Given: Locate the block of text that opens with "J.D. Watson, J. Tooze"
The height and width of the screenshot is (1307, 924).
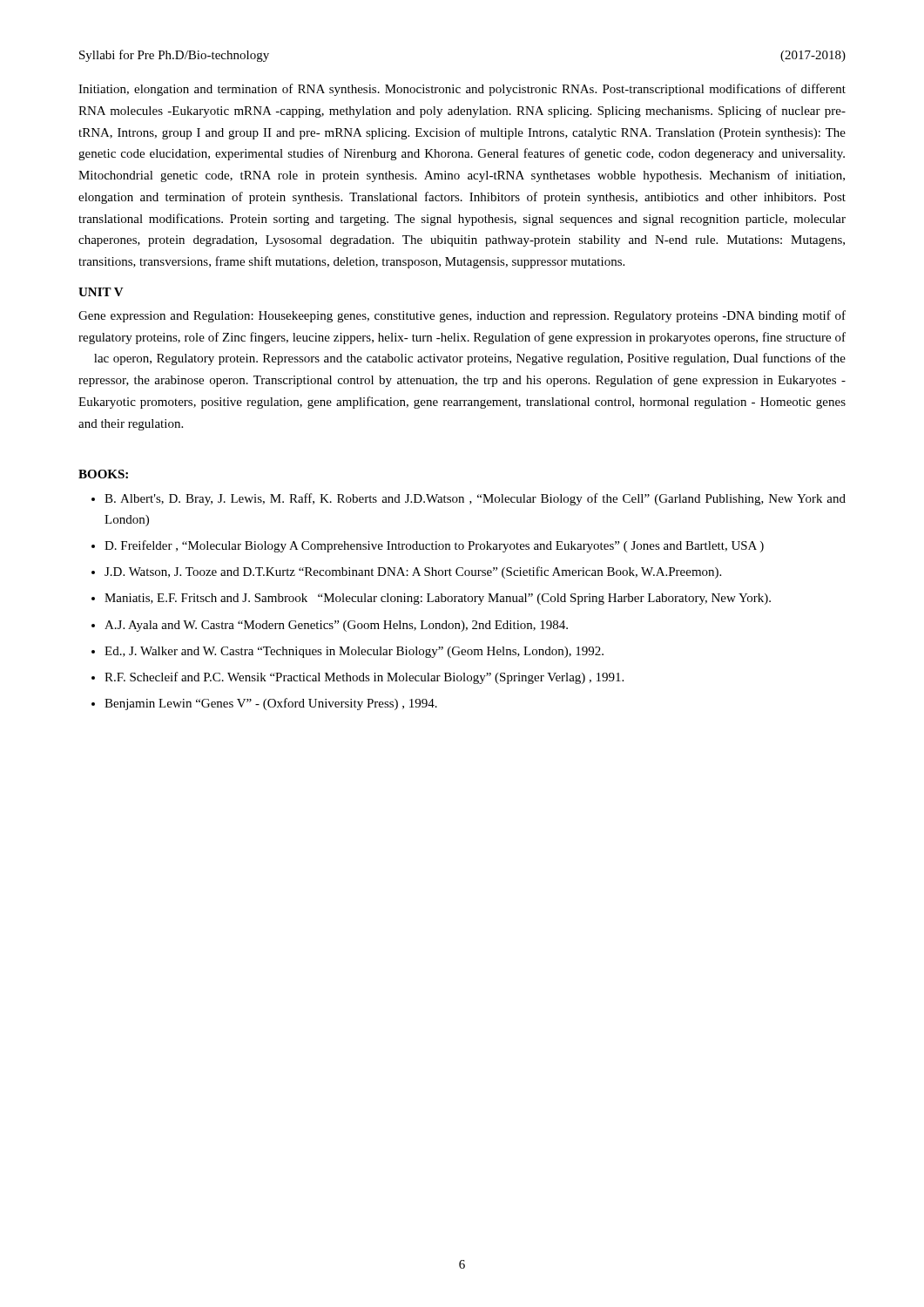Looking at the screenshot, I should coord(413,572).
